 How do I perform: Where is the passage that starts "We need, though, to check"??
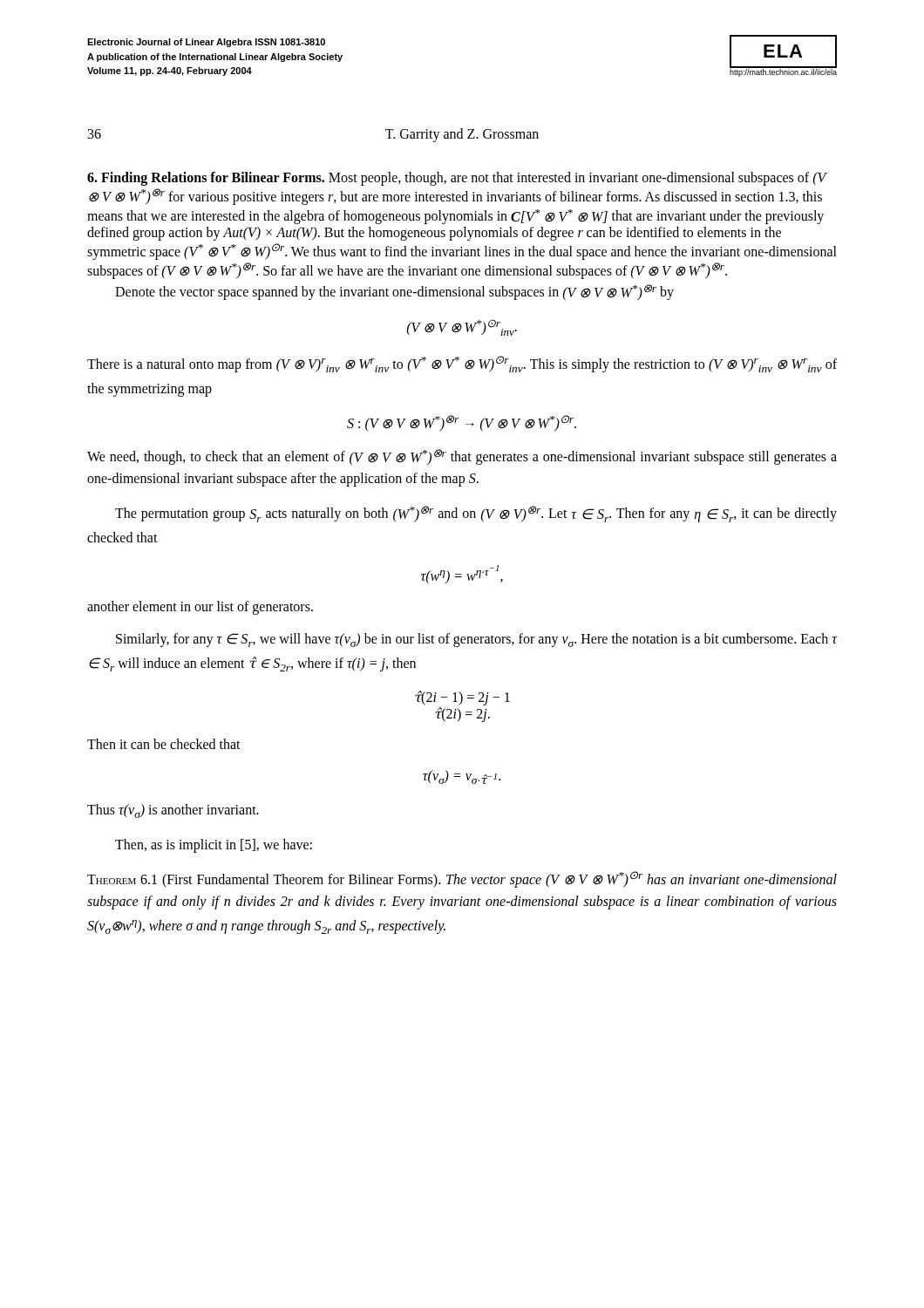(x=462, y=466)
